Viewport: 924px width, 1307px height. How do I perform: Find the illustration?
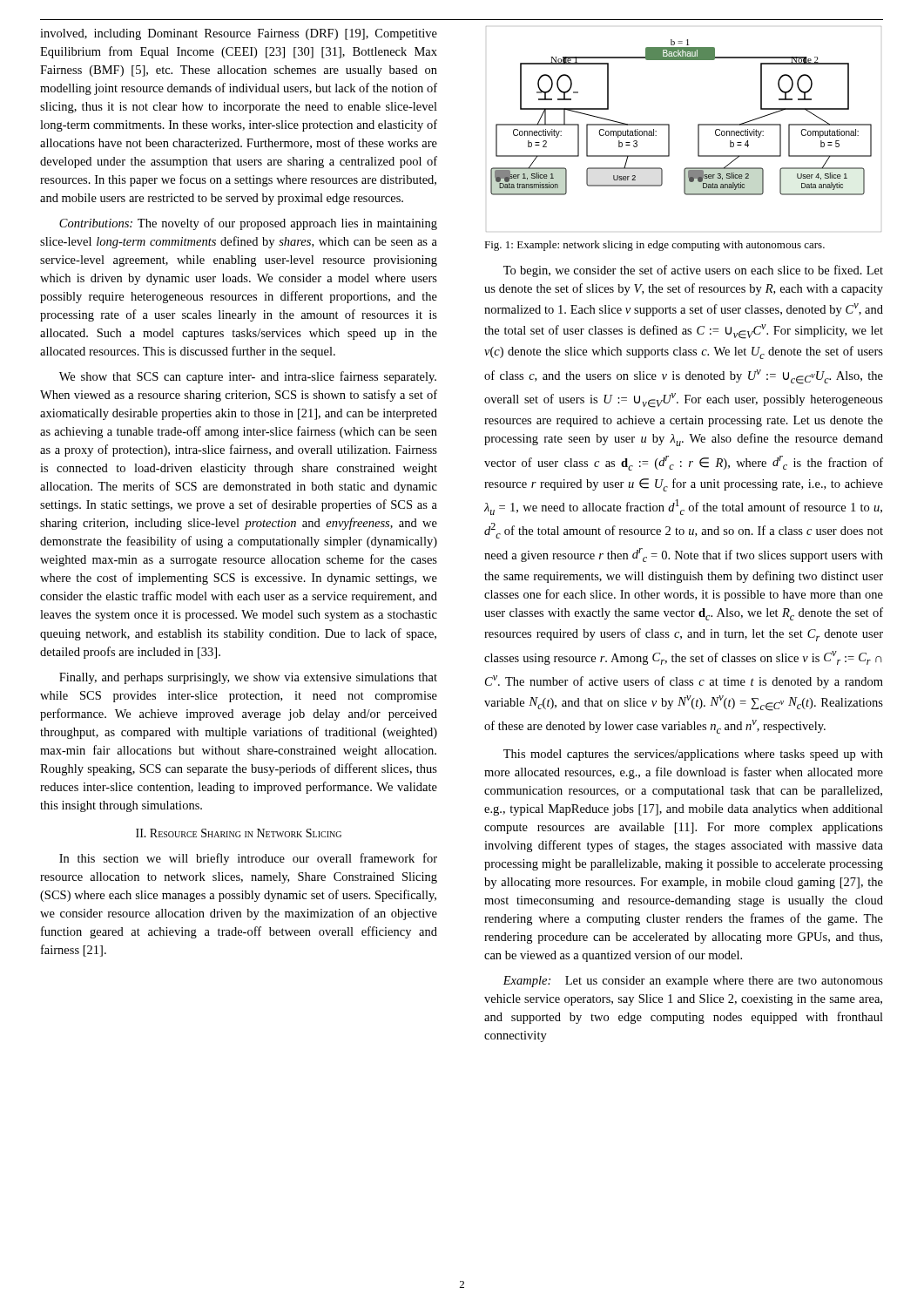point(684,129)
